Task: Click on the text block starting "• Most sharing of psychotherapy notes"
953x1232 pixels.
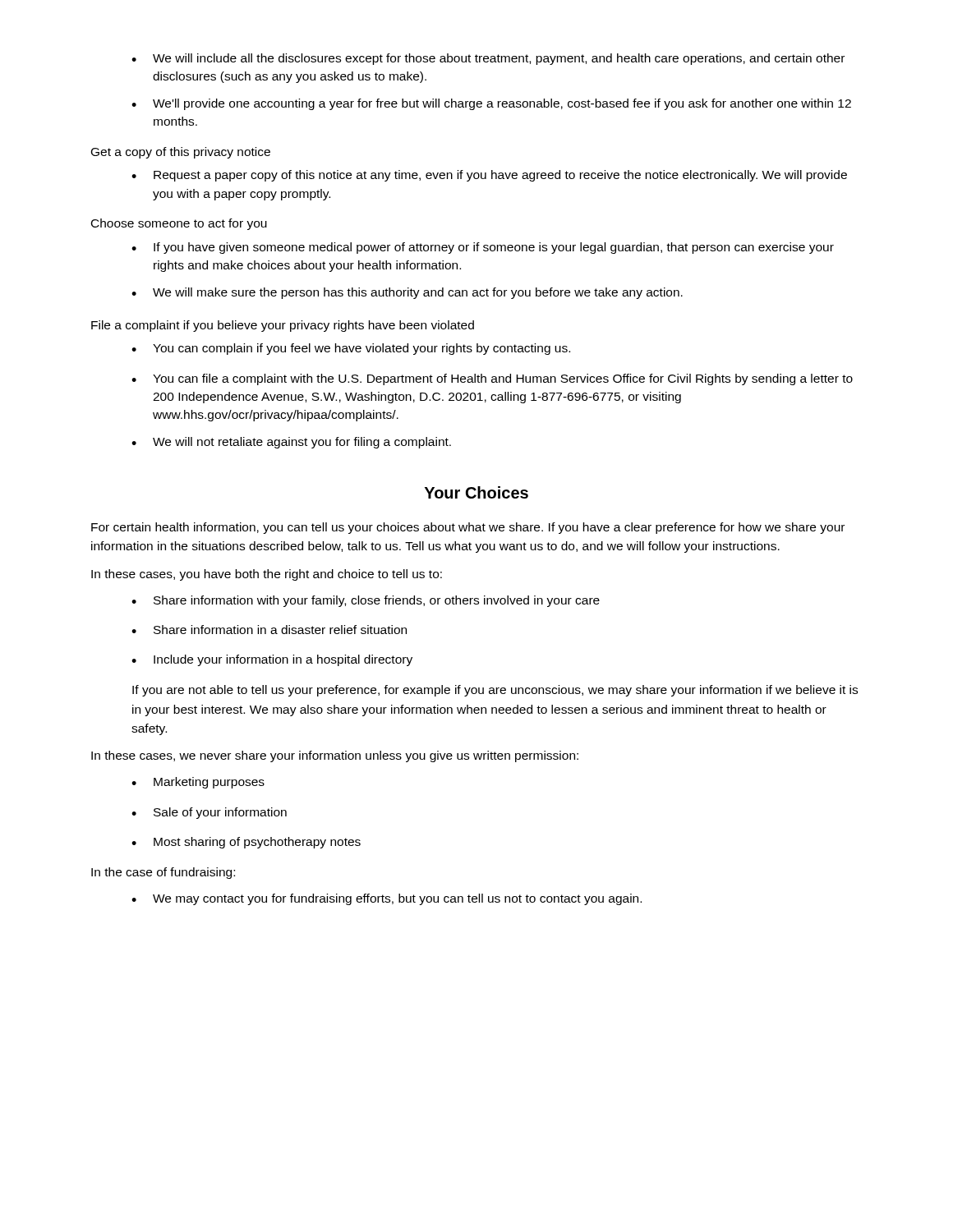Action: [x=246, y=843]
